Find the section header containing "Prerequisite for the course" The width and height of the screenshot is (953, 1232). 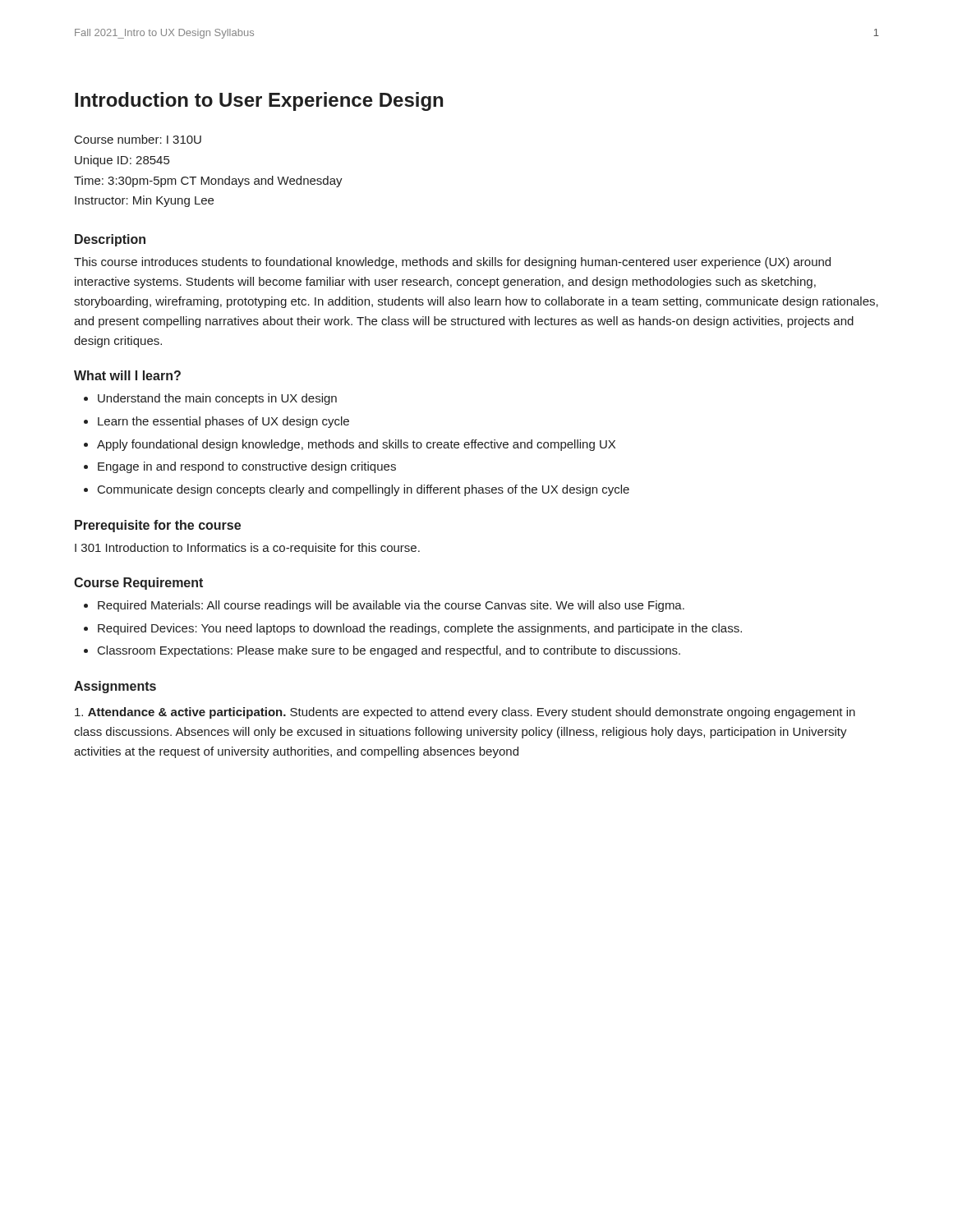click(x=158, y=526)
